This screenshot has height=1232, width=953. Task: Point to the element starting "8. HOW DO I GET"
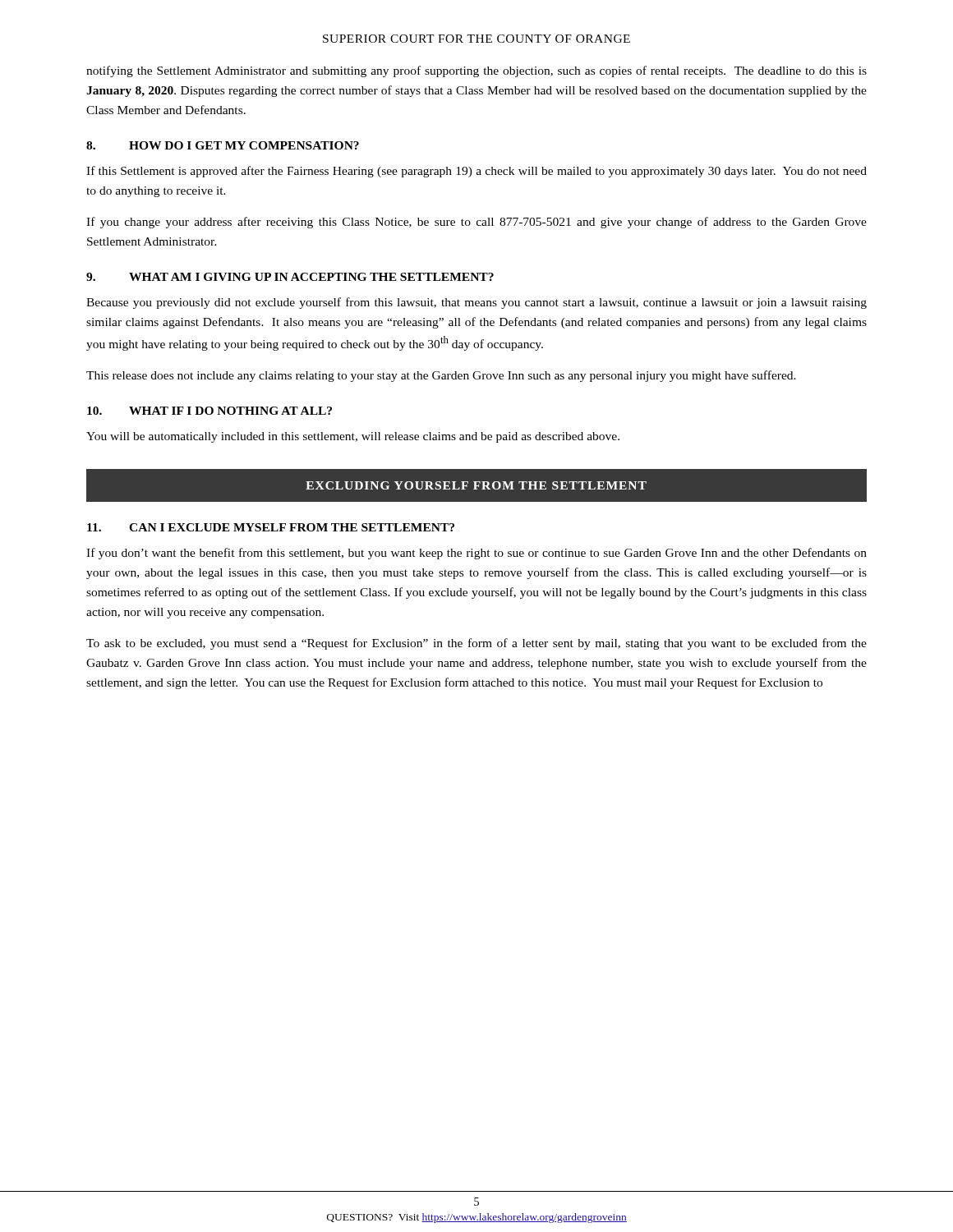(x=223, y=145)
